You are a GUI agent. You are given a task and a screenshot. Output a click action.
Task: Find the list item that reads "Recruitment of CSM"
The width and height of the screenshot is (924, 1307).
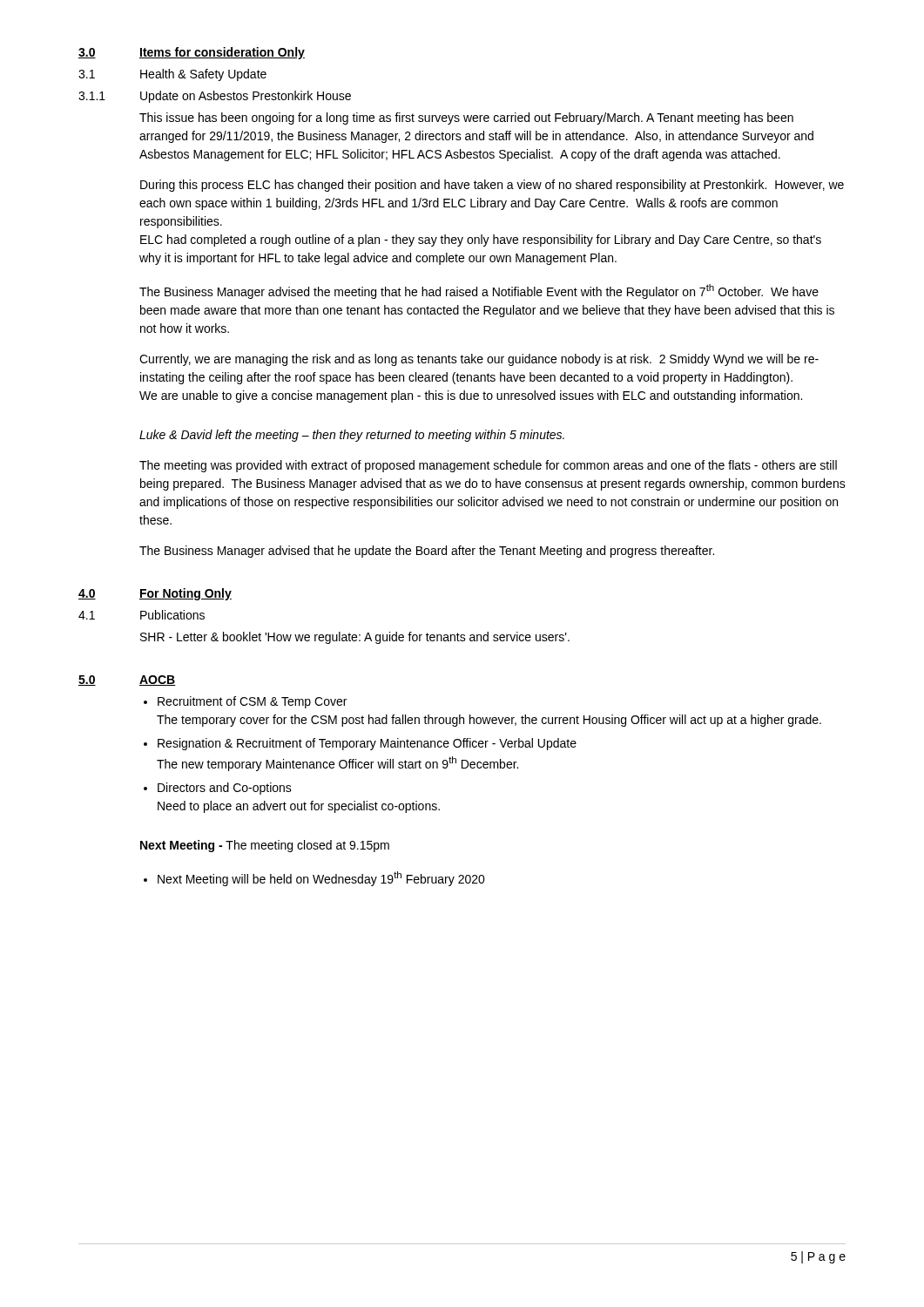[489, 710]
